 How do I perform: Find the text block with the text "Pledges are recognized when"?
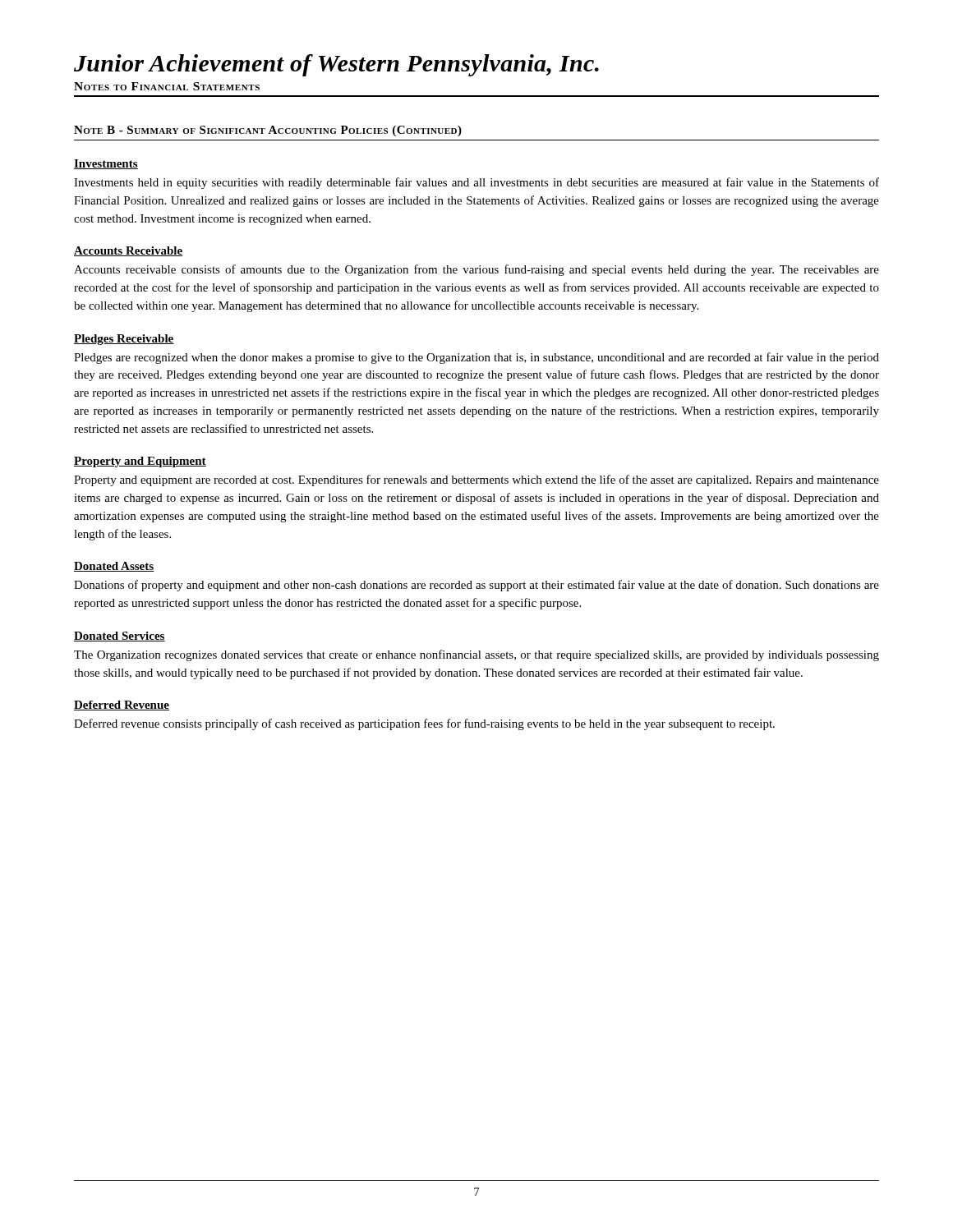click(x=476, y=393)
